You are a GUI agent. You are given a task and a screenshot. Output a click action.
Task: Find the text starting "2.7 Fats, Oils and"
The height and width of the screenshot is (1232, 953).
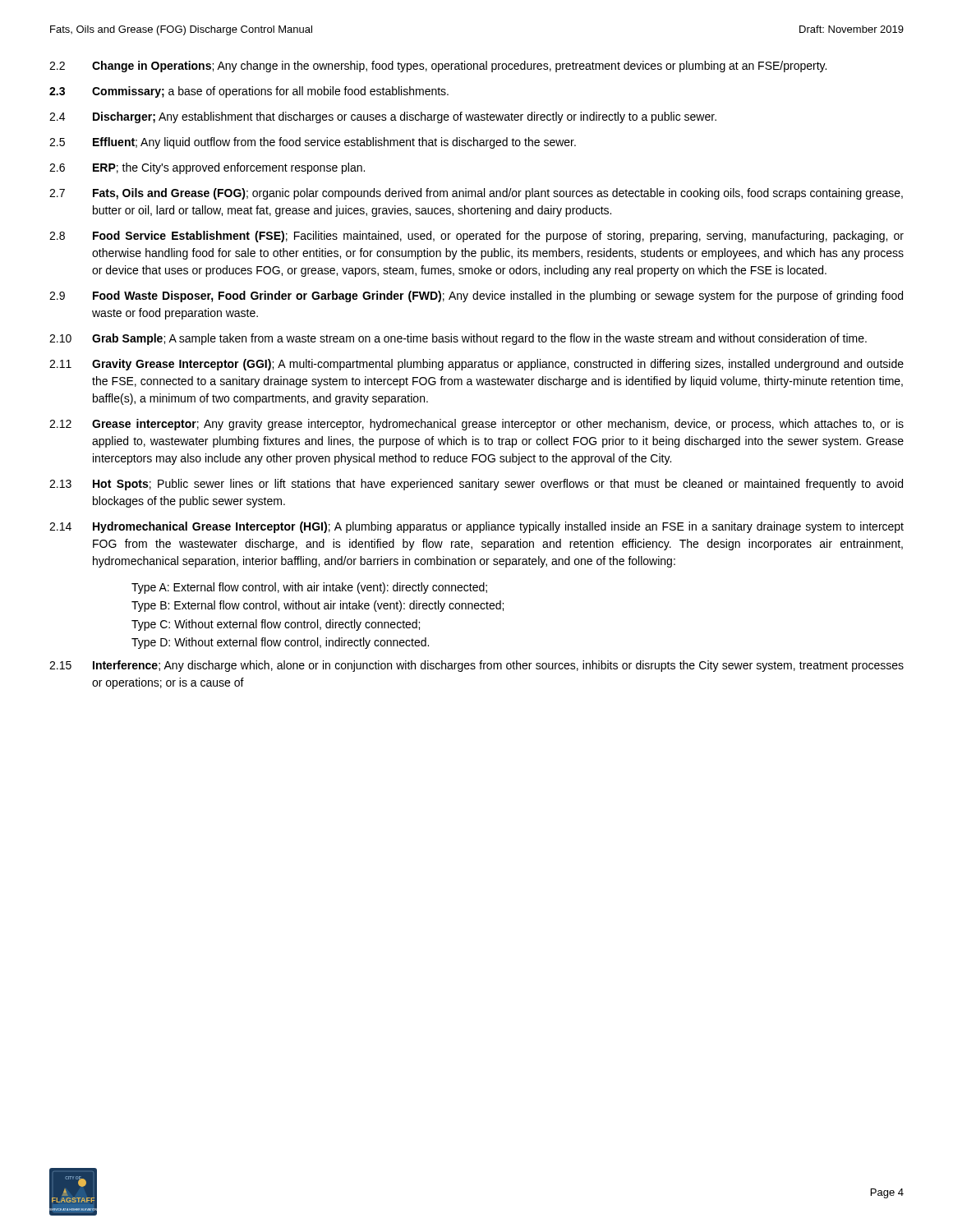click(x=476, y=202)
